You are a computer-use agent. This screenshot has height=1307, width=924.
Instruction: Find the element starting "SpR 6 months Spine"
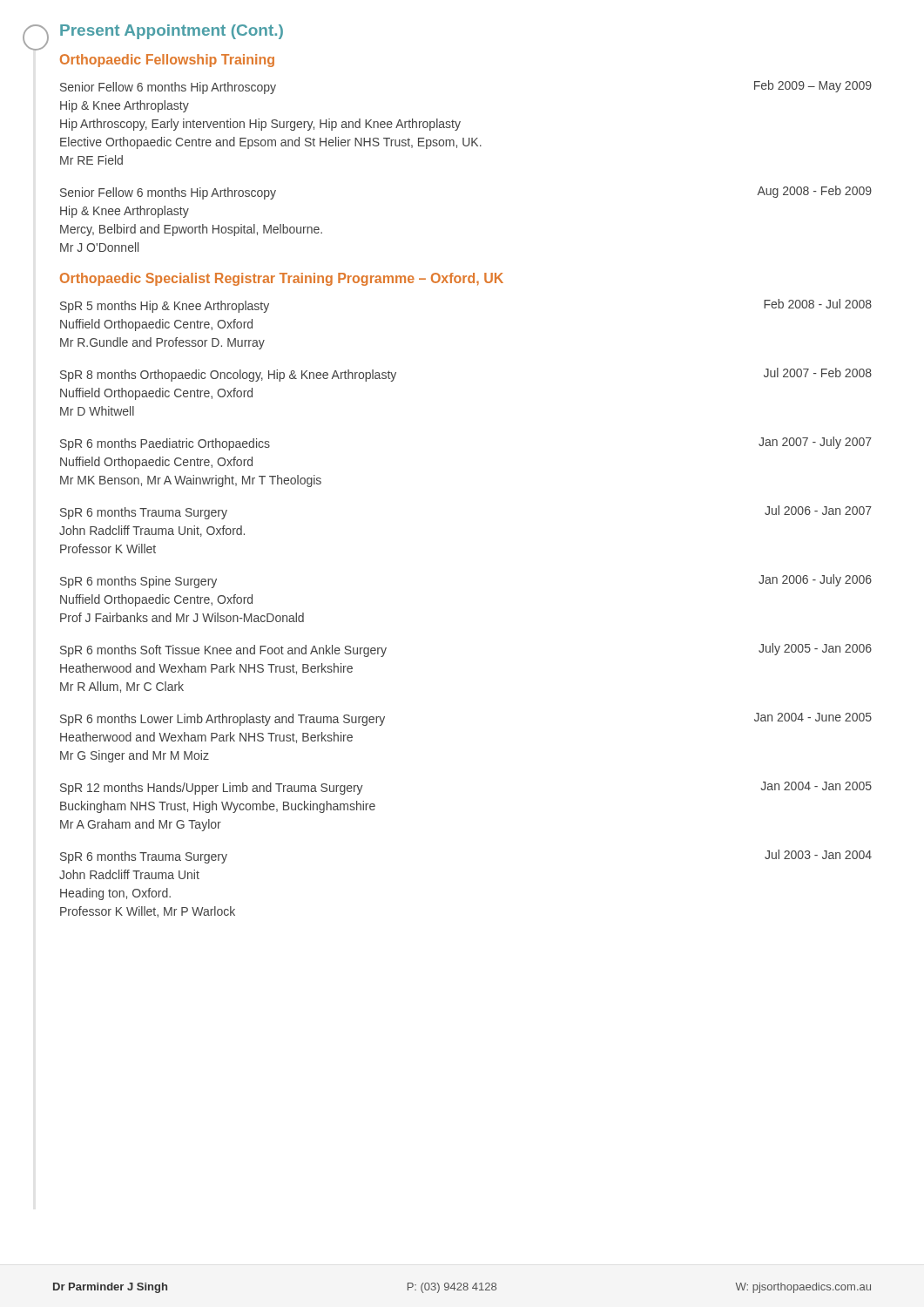[133, 582]
